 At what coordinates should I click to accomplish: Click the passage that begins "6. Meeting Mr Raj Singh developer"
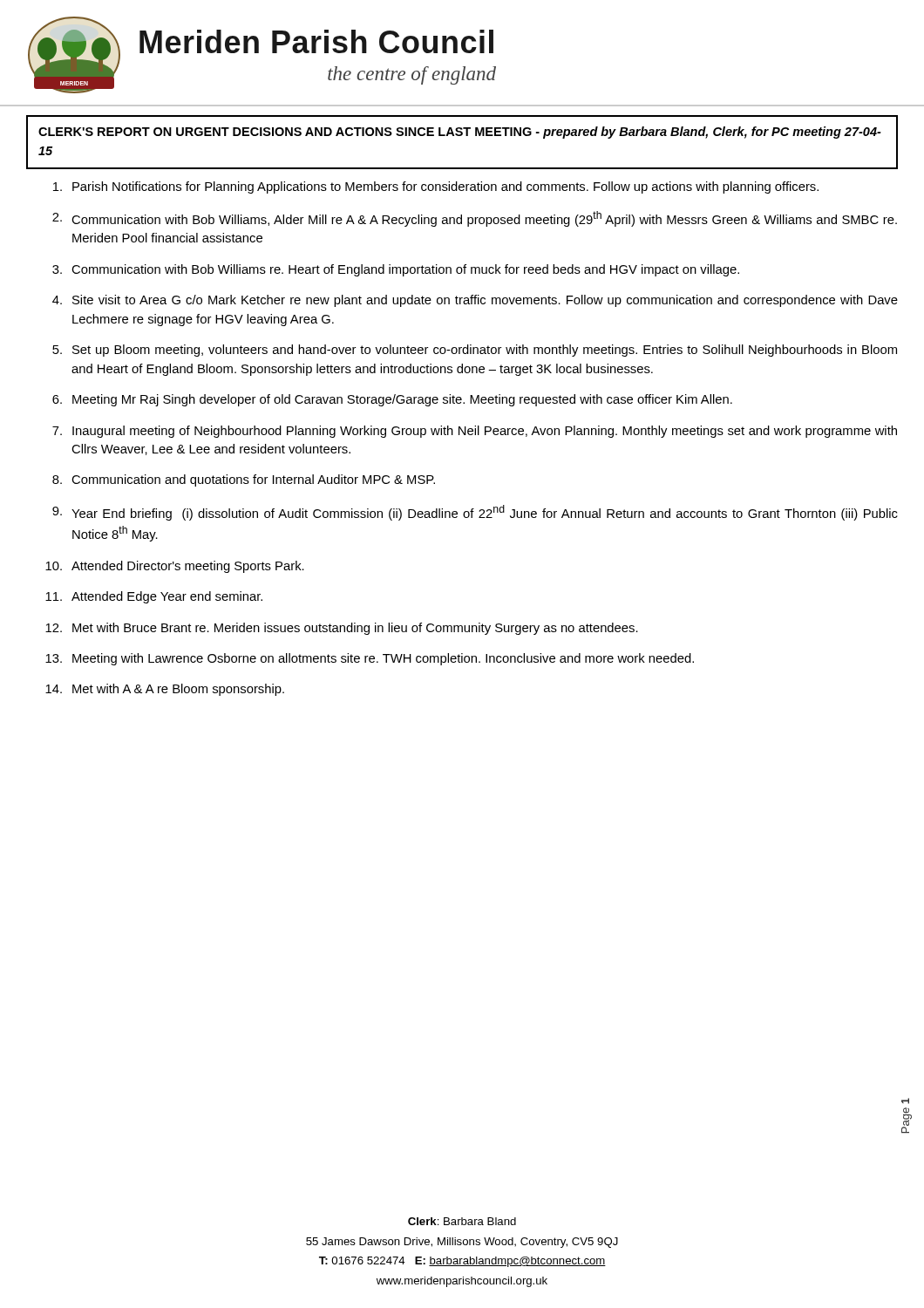pos(462,400)
